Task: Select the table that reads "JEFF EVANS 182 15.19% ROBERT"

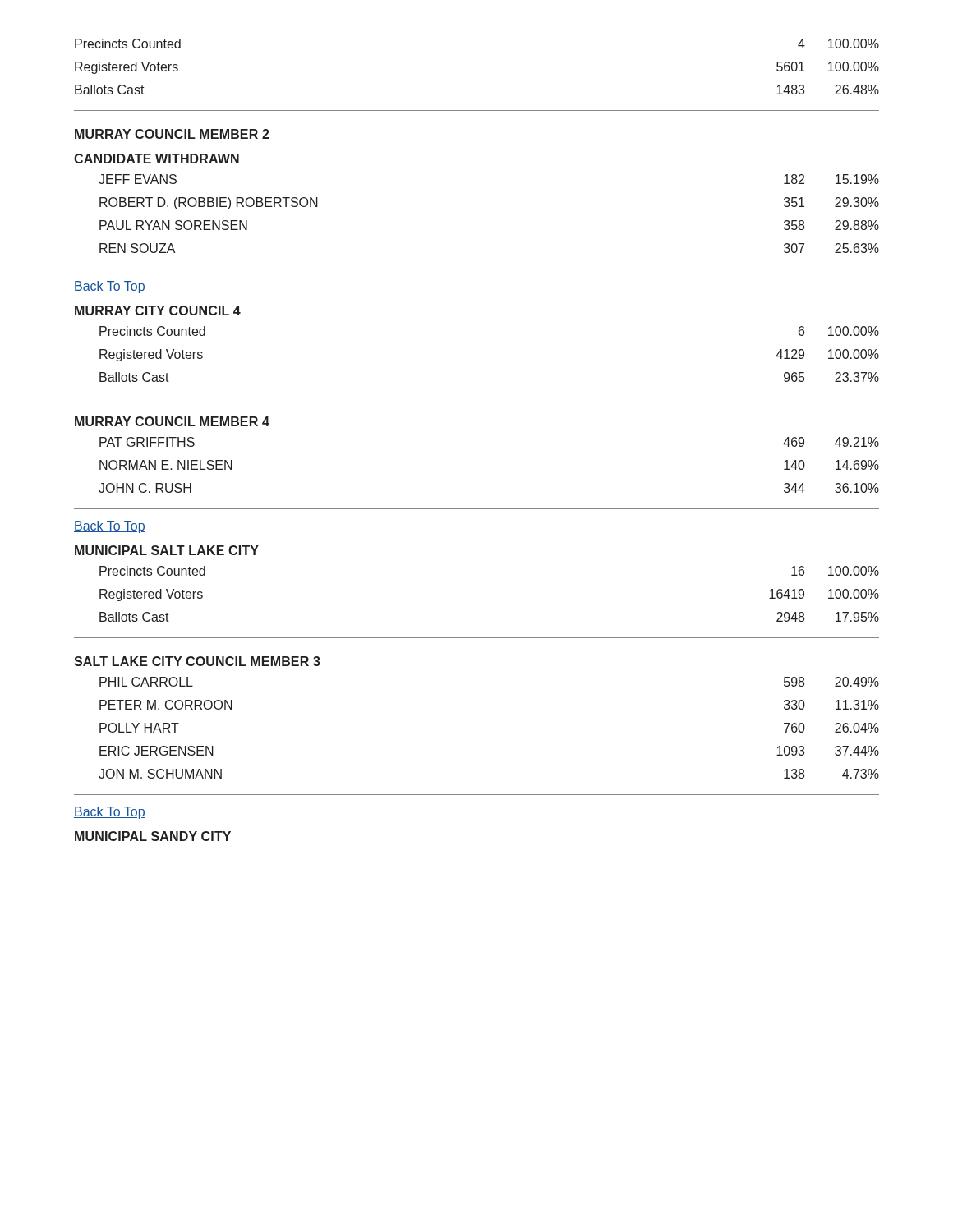Action: point(476,214)
